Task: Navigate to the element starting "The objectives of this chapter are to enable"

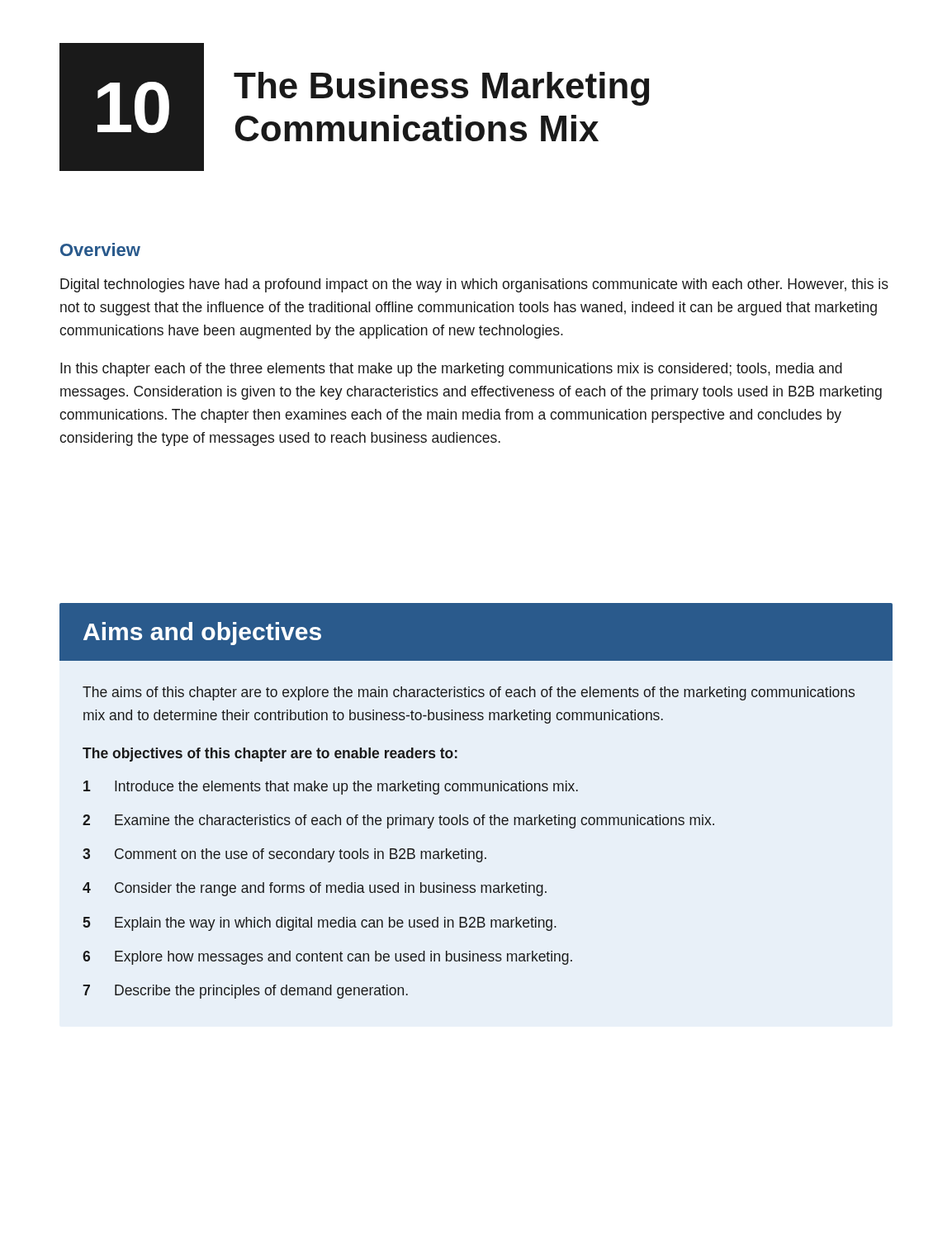Action: [270, 755]
